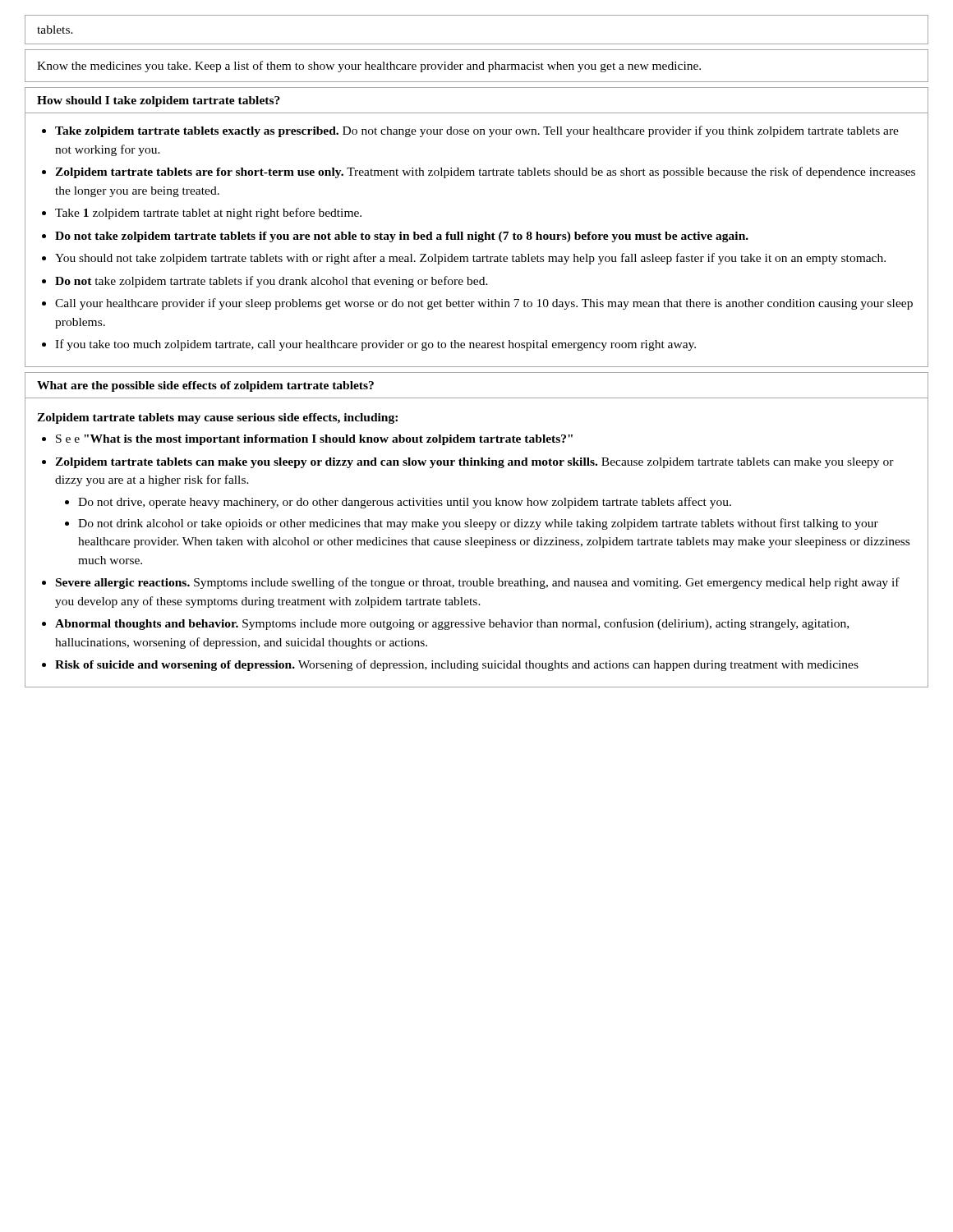
Task: Select the region starting "What are the possible side effects"
Action: [206, 385]
